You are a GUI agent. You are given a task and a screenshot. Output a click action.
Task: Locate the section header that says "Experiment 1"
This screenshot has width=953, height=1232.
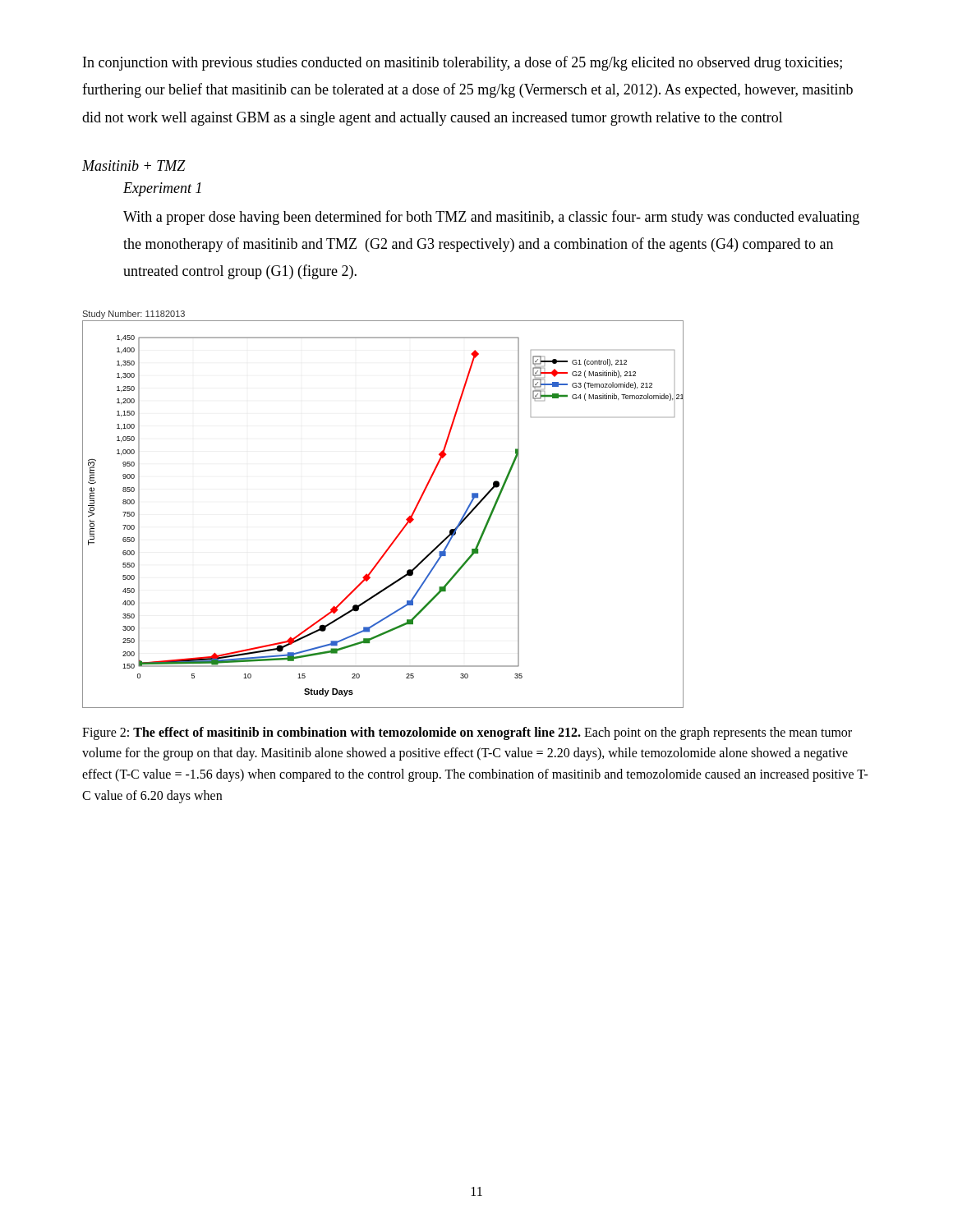[163, 188]
